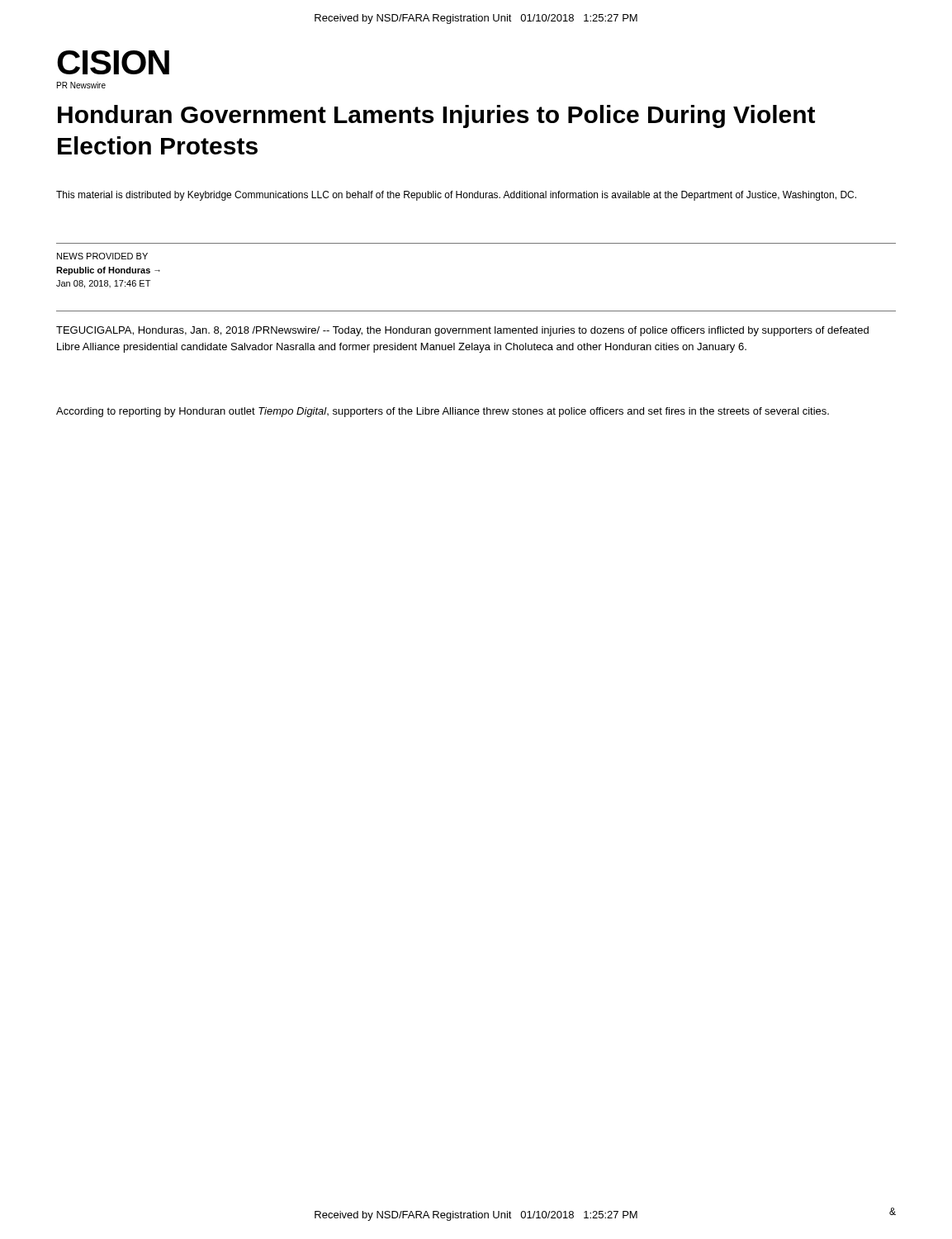Select the passage starting "TEGUCIGALPA, Honduras, Jan."
Image resolution: width=952 pixels, height=1239 pixels.
pos(463,338)
